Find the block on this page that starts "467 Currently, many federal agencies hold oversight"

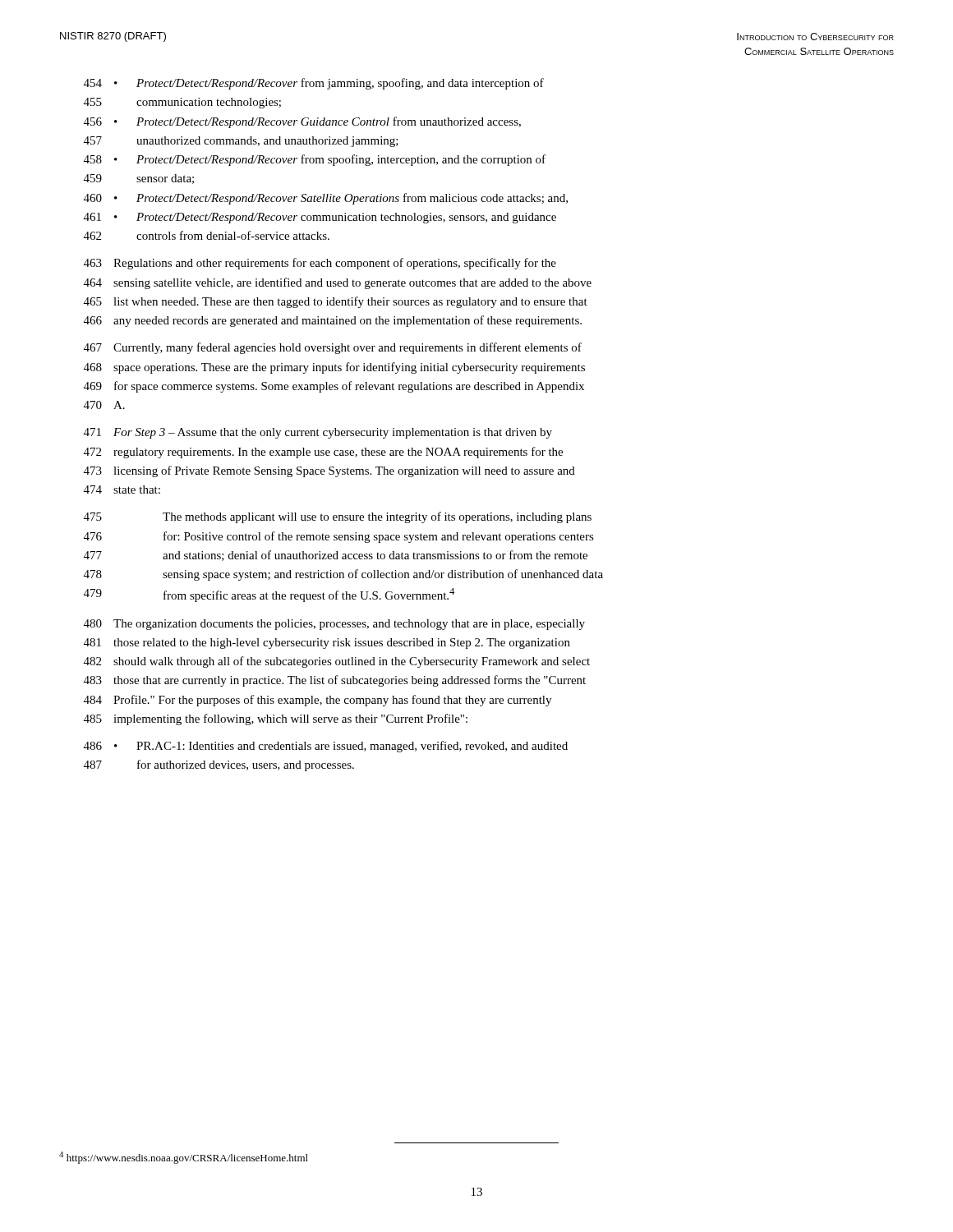point(476,377)
